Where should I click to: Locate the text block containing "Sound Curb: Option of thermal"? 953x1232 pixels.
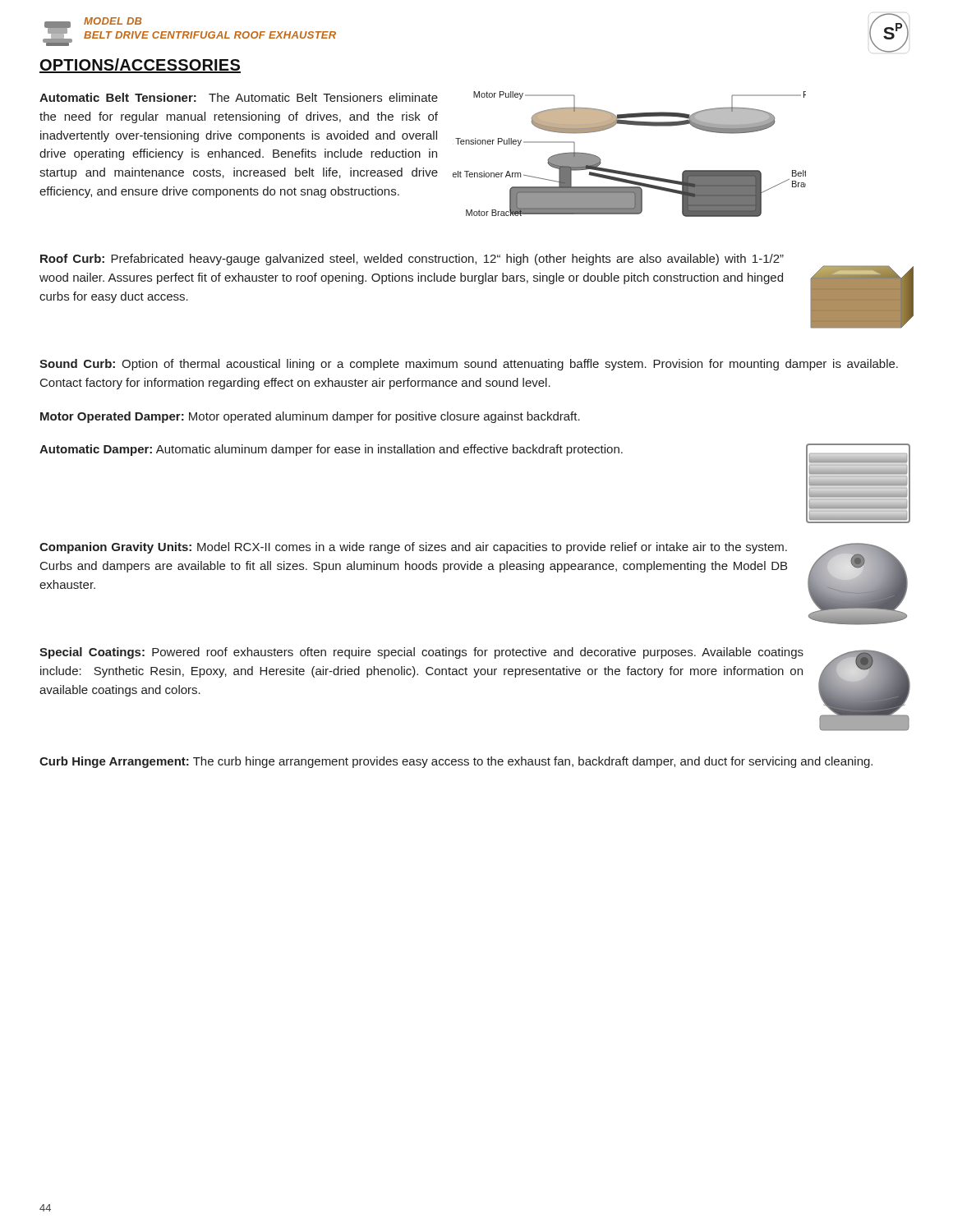pos(469,373)
